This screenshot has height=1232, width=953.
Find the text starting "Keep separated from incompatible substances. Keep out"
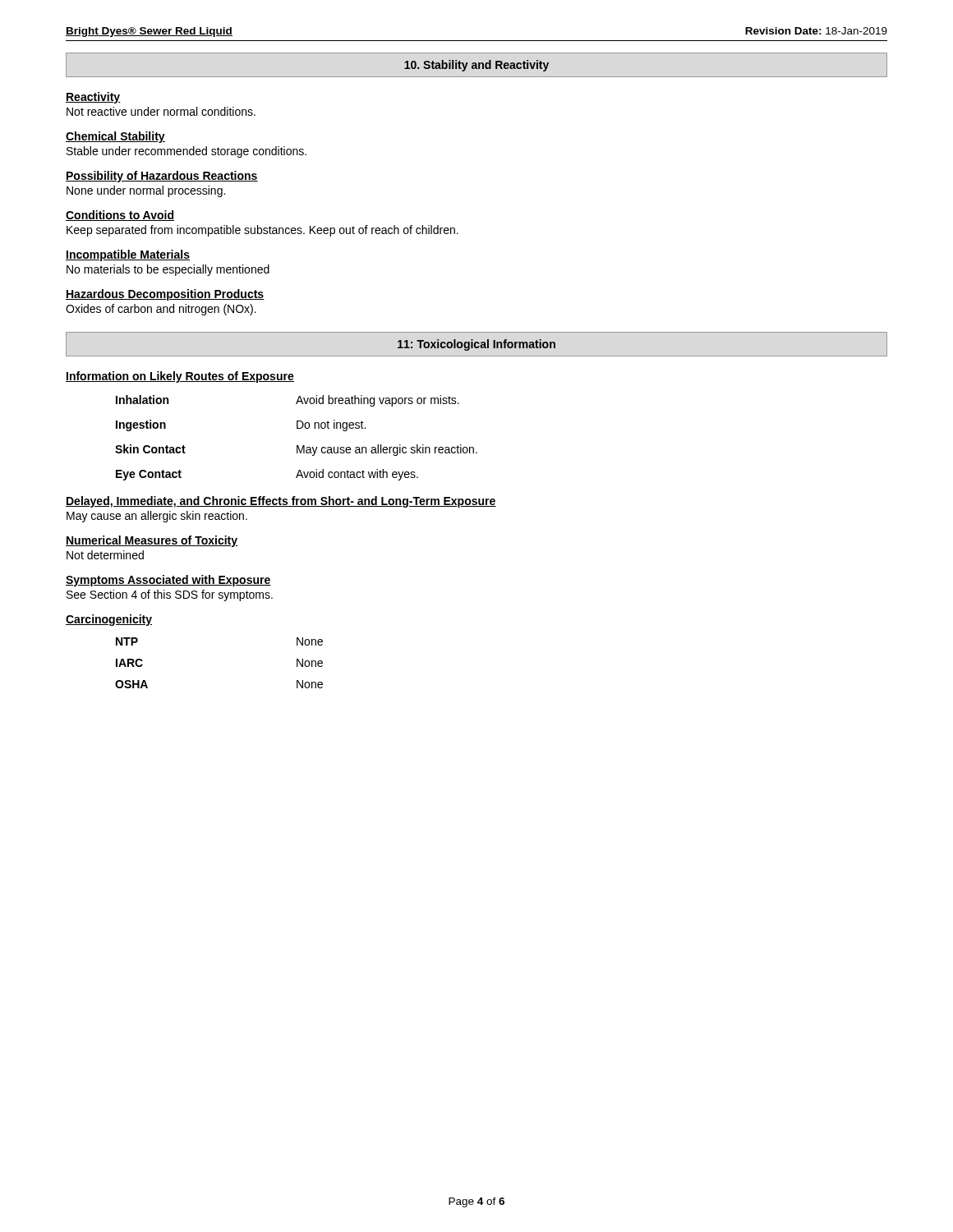tap(262, 230)
